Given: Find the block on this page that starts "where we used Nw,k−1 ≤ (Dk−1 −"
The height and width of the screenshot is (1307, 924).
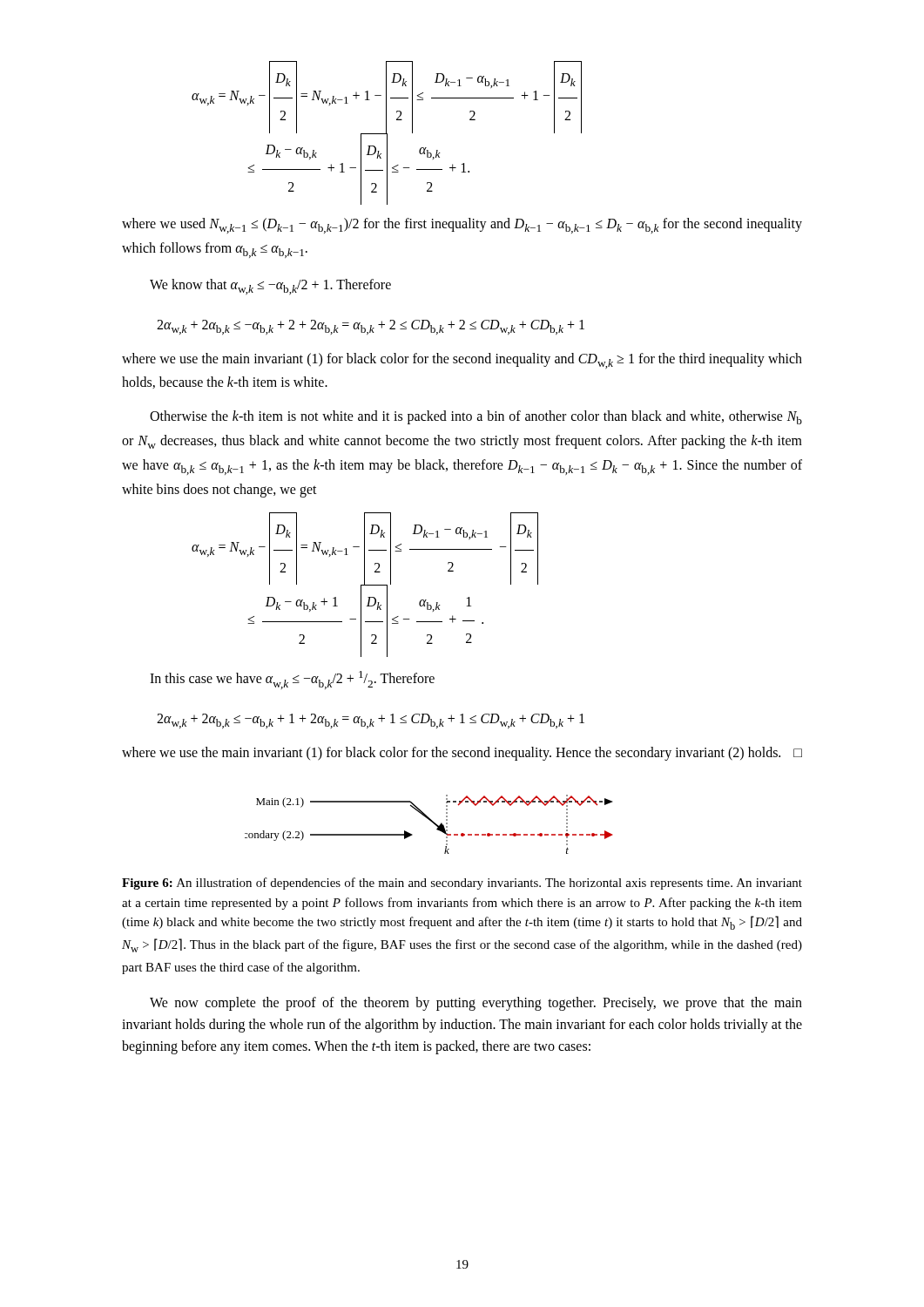Looking at the screenshot, I should [462, 238].
